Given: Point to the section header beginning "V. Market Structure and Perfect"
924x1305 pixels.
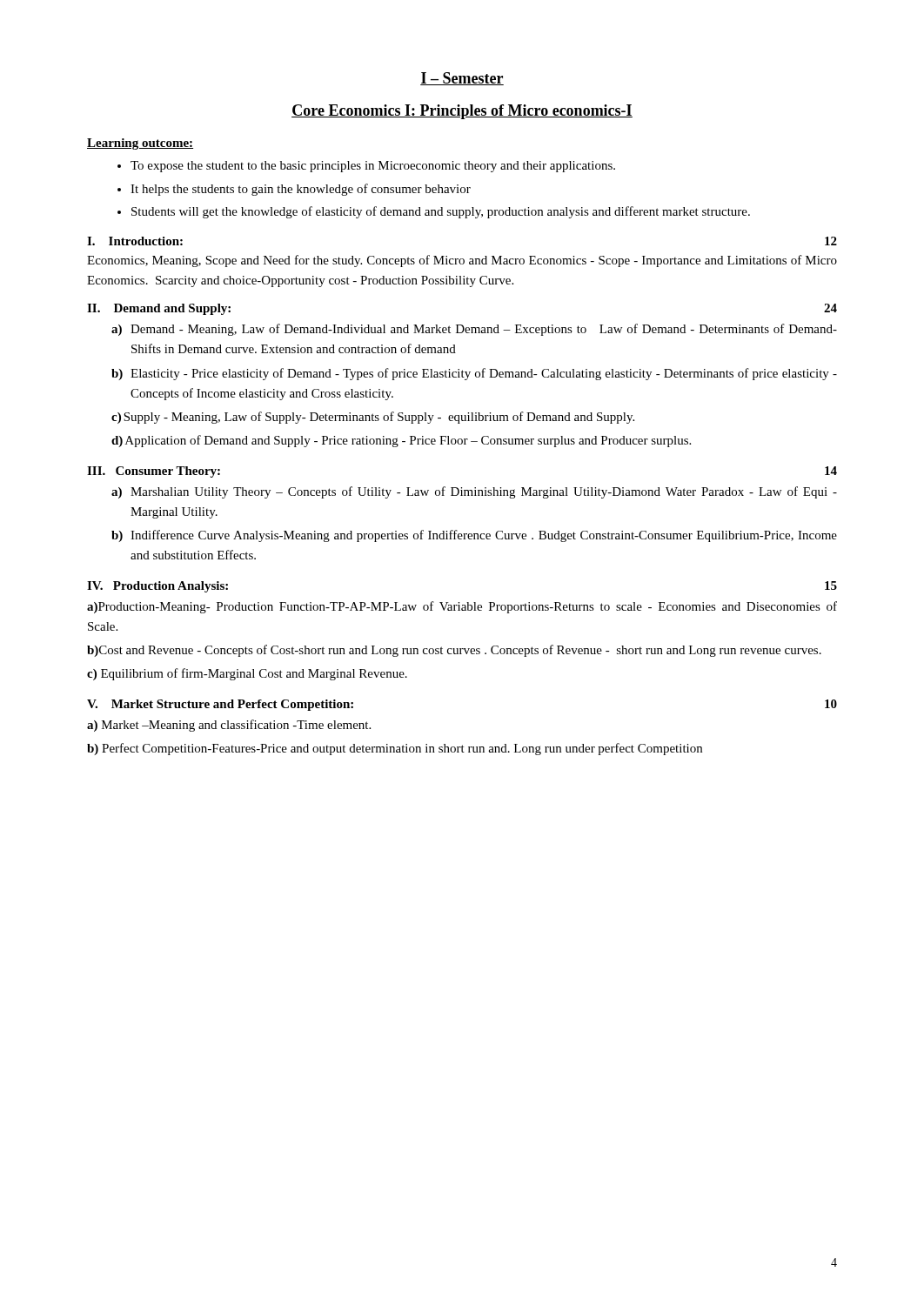Looking at the screenshot, I should [221, 703].
